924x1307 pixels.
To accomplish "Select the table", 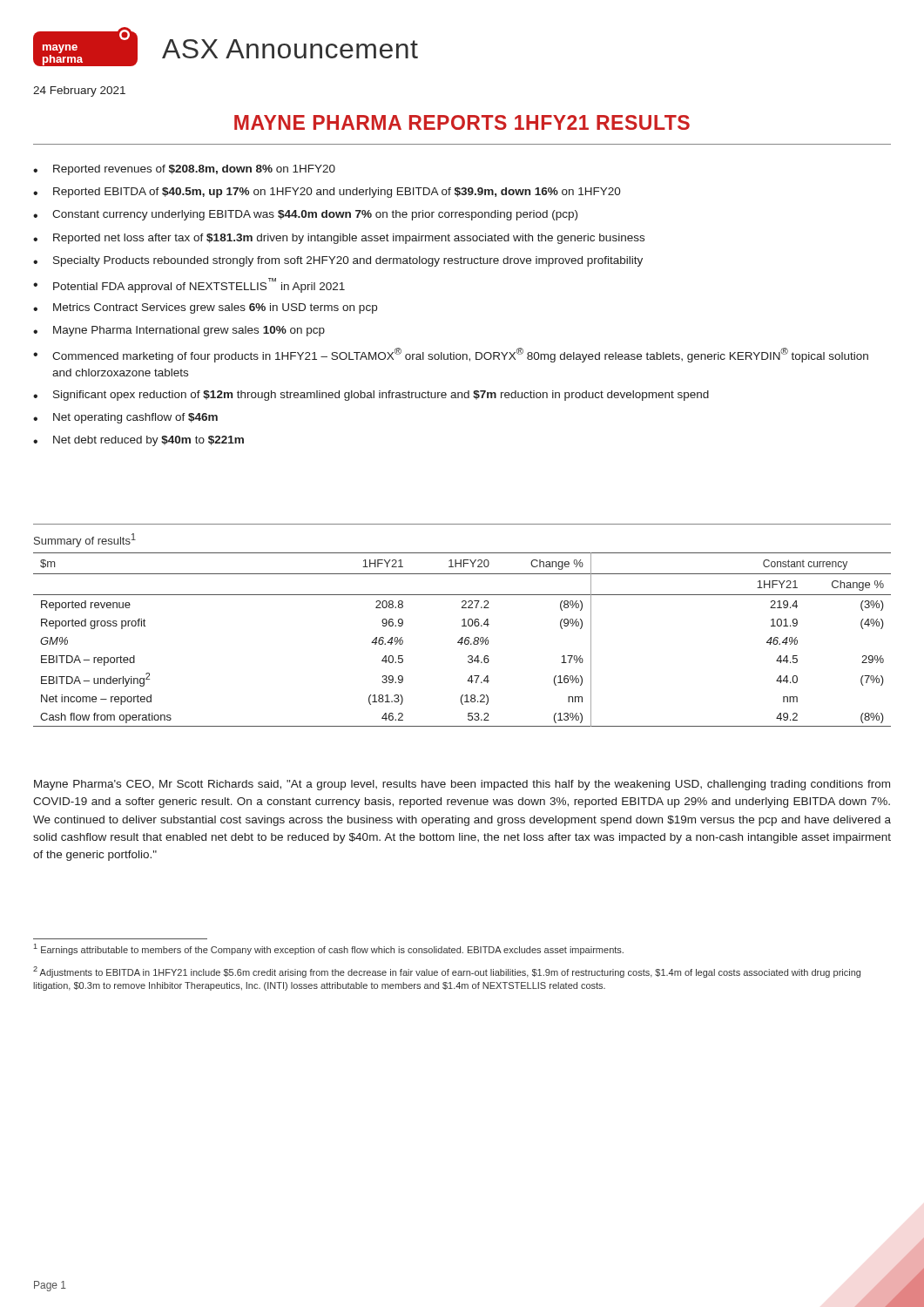I will 462,640.
